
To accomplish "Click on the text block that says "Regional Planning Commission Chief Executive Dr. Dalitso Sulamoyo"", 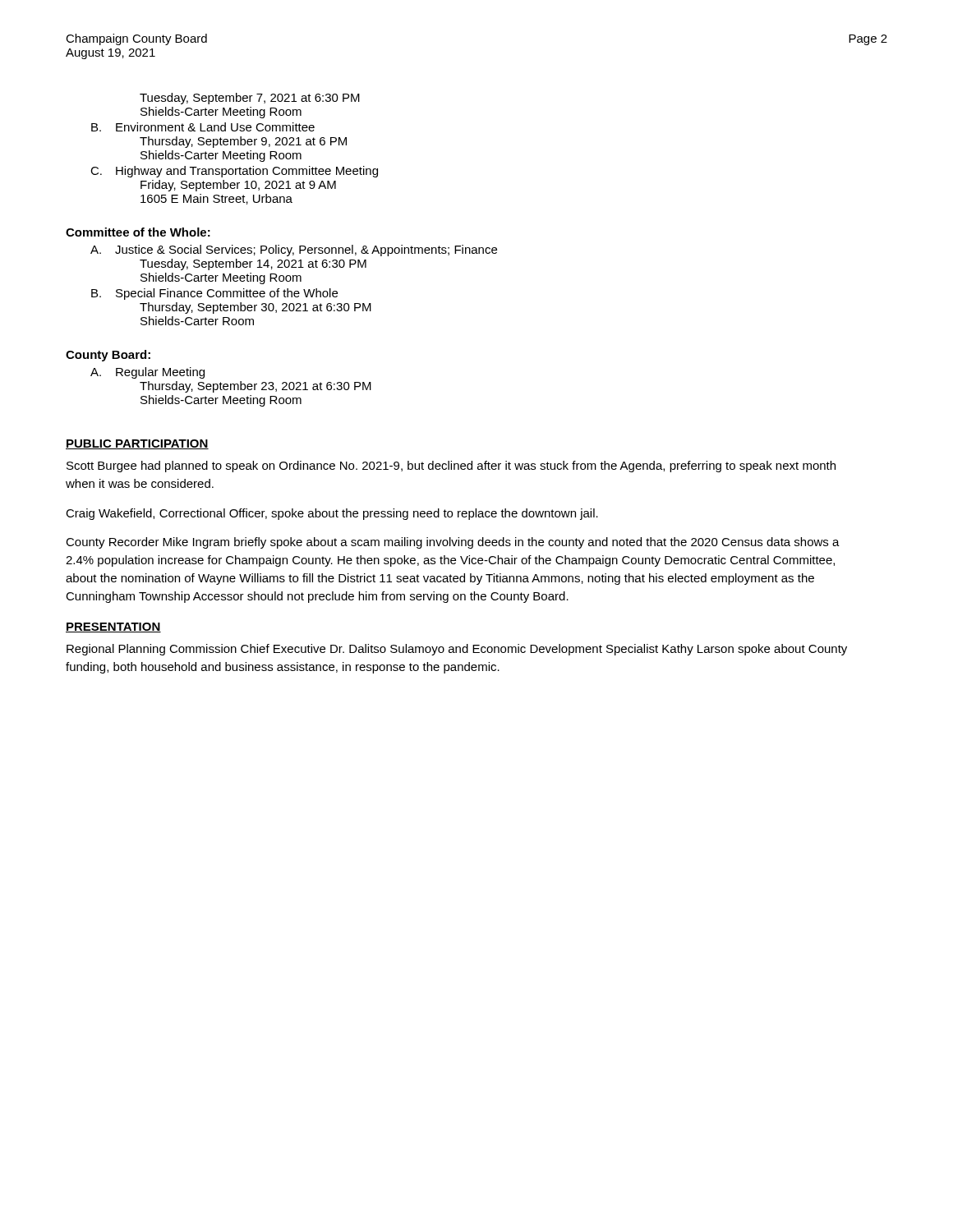I will tap(460, 658).
